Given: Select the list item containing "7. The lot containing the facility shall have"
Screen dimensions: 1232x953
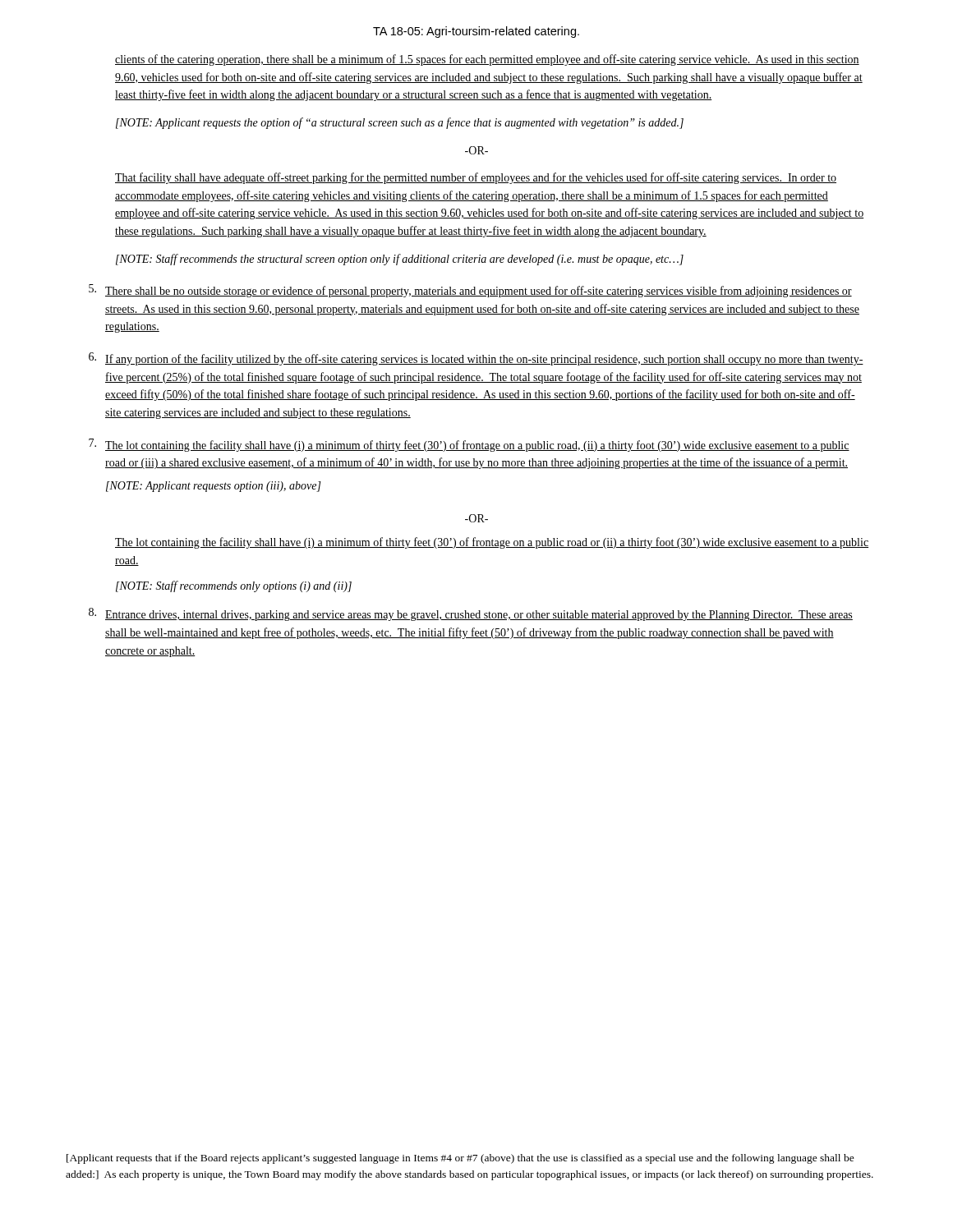Looking at the screenshot, I should pos(468,470).
